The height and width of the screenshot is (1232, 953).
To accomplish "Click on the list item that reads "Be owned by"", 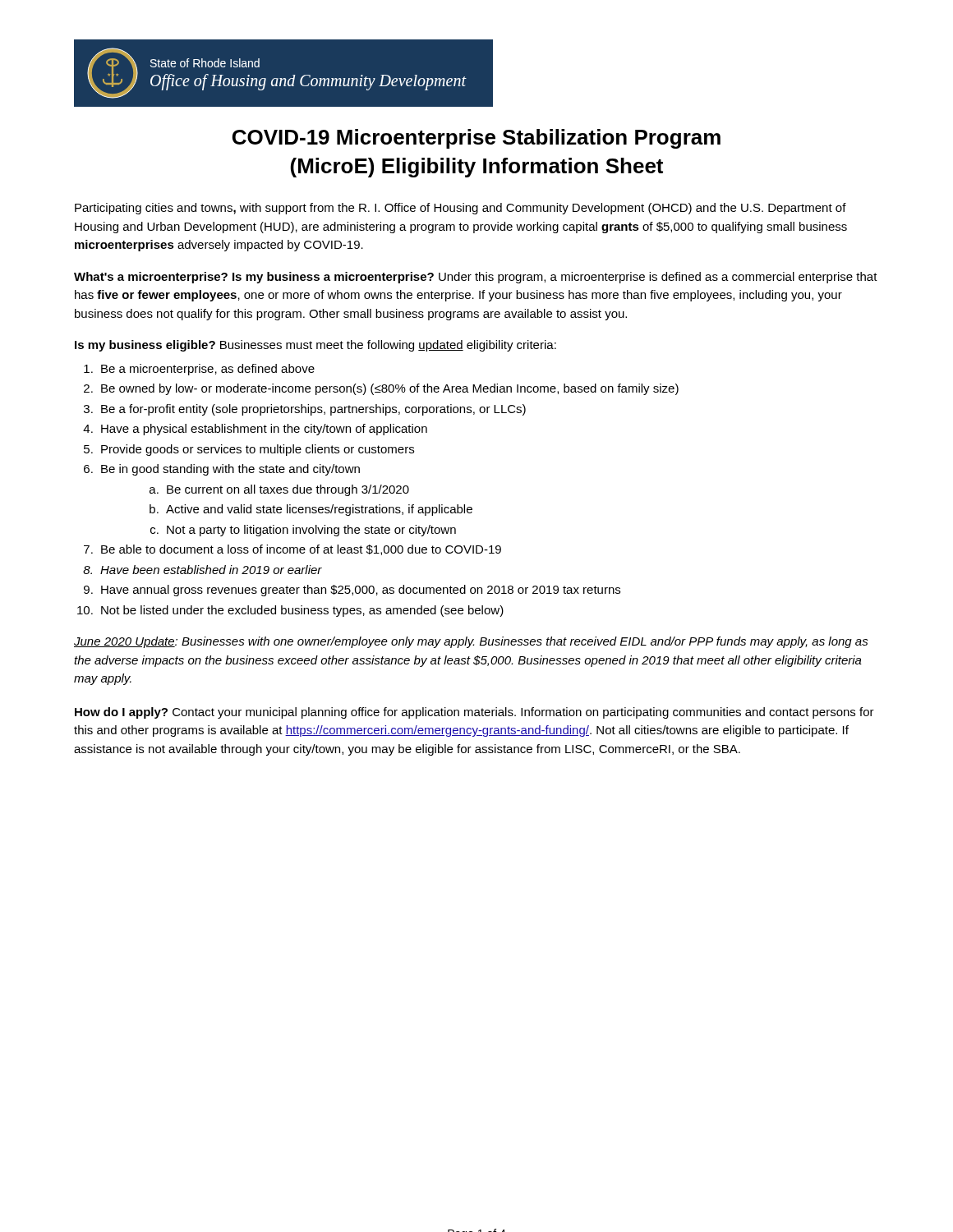I will [x=390, y=388].
